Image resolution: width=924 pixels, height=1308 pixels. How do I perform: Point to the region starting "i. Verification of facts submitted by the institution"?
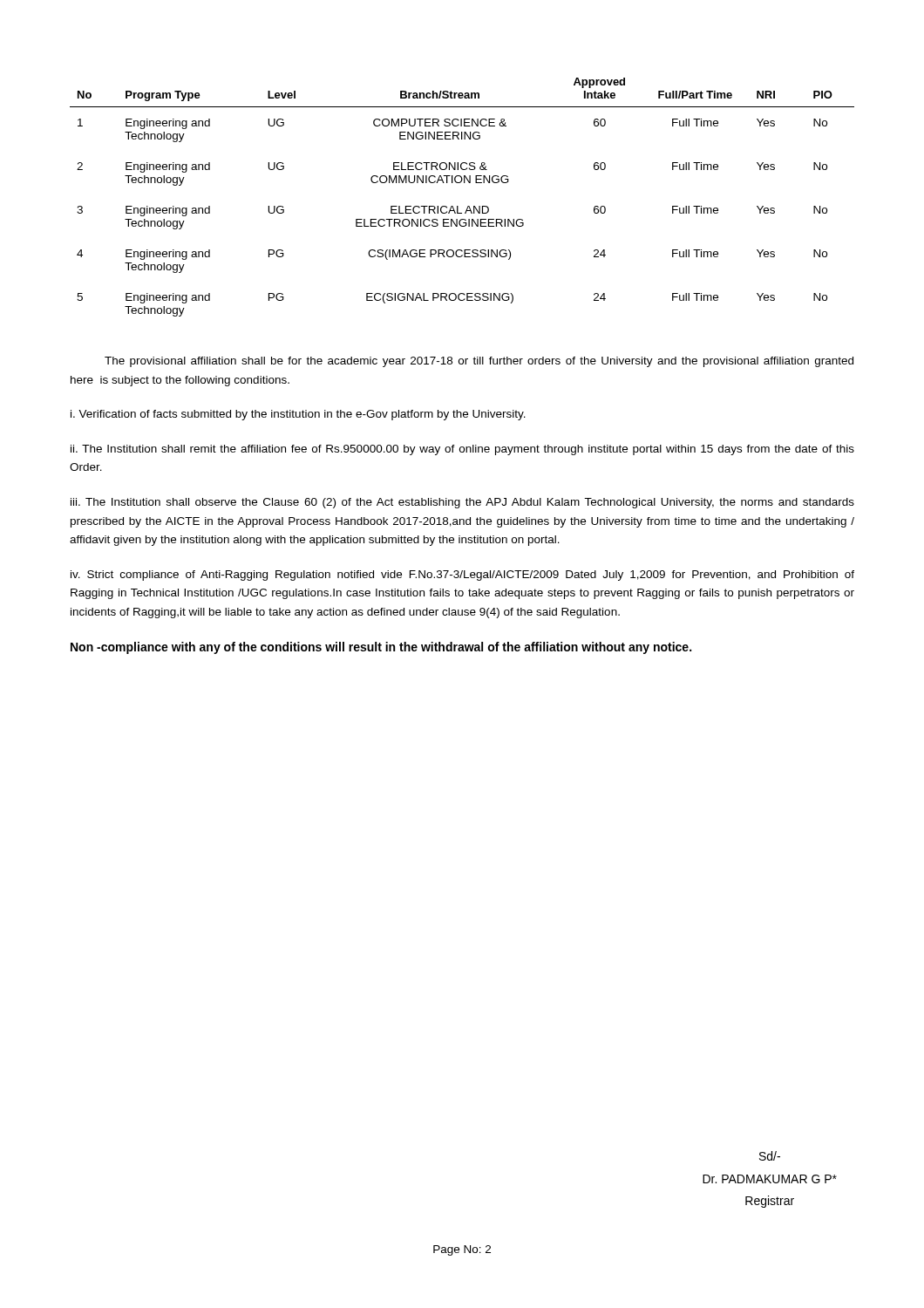pos(298,414)
